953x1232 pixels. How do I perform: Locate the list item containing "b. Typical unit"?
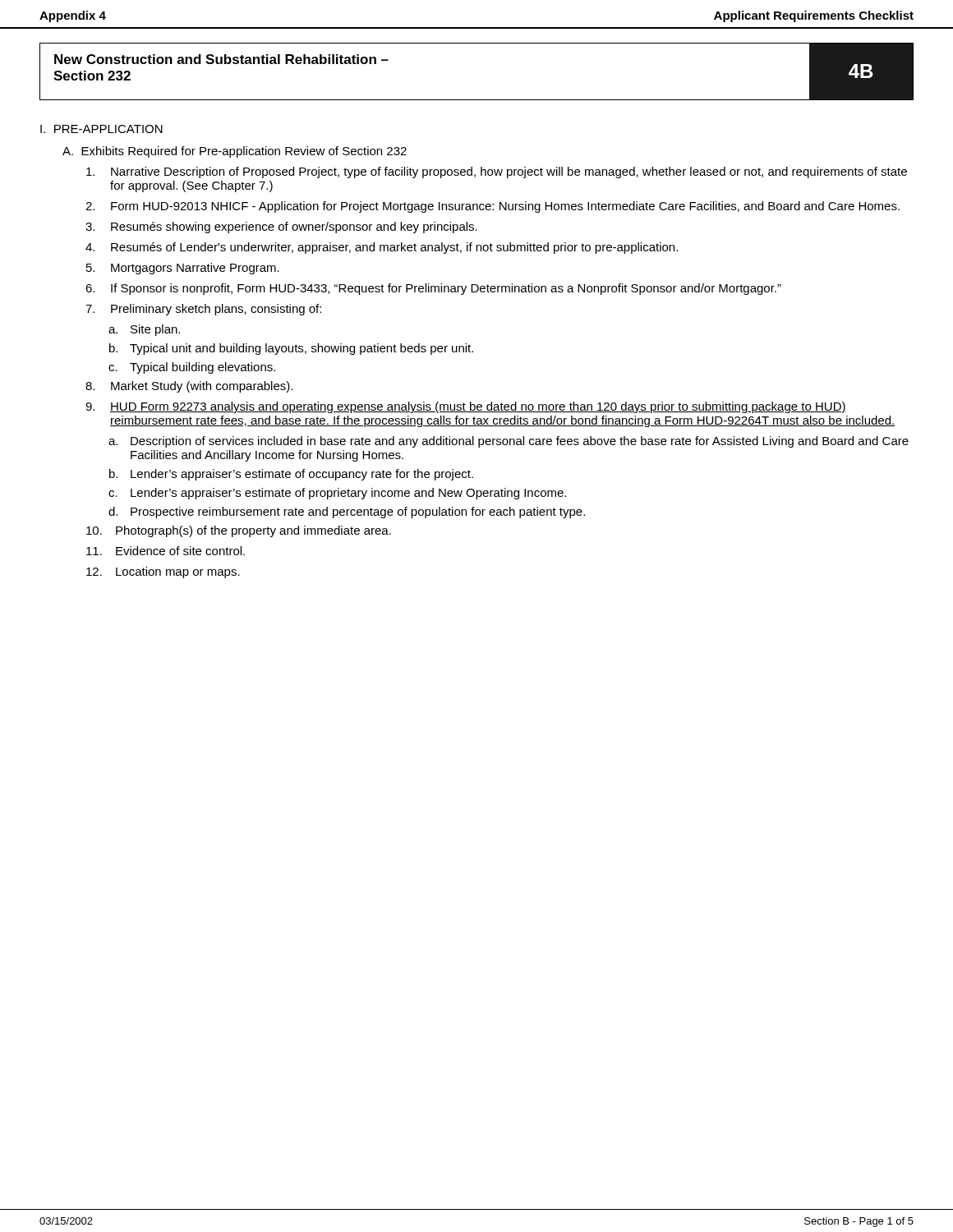[291, 349]
